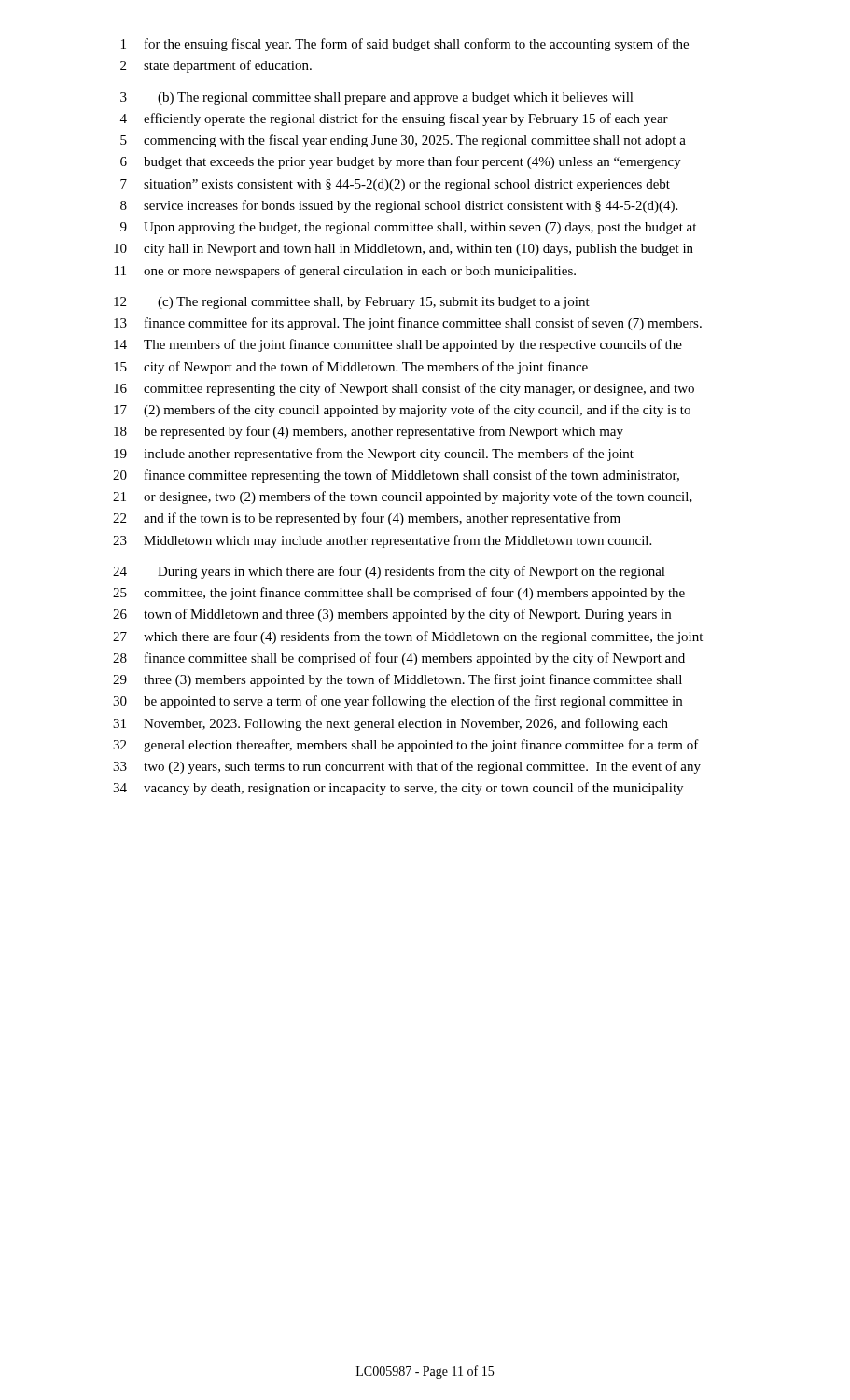
Task: Point to the text block starting "21 or designee, two (2) members of"
Action: [438, 497]
